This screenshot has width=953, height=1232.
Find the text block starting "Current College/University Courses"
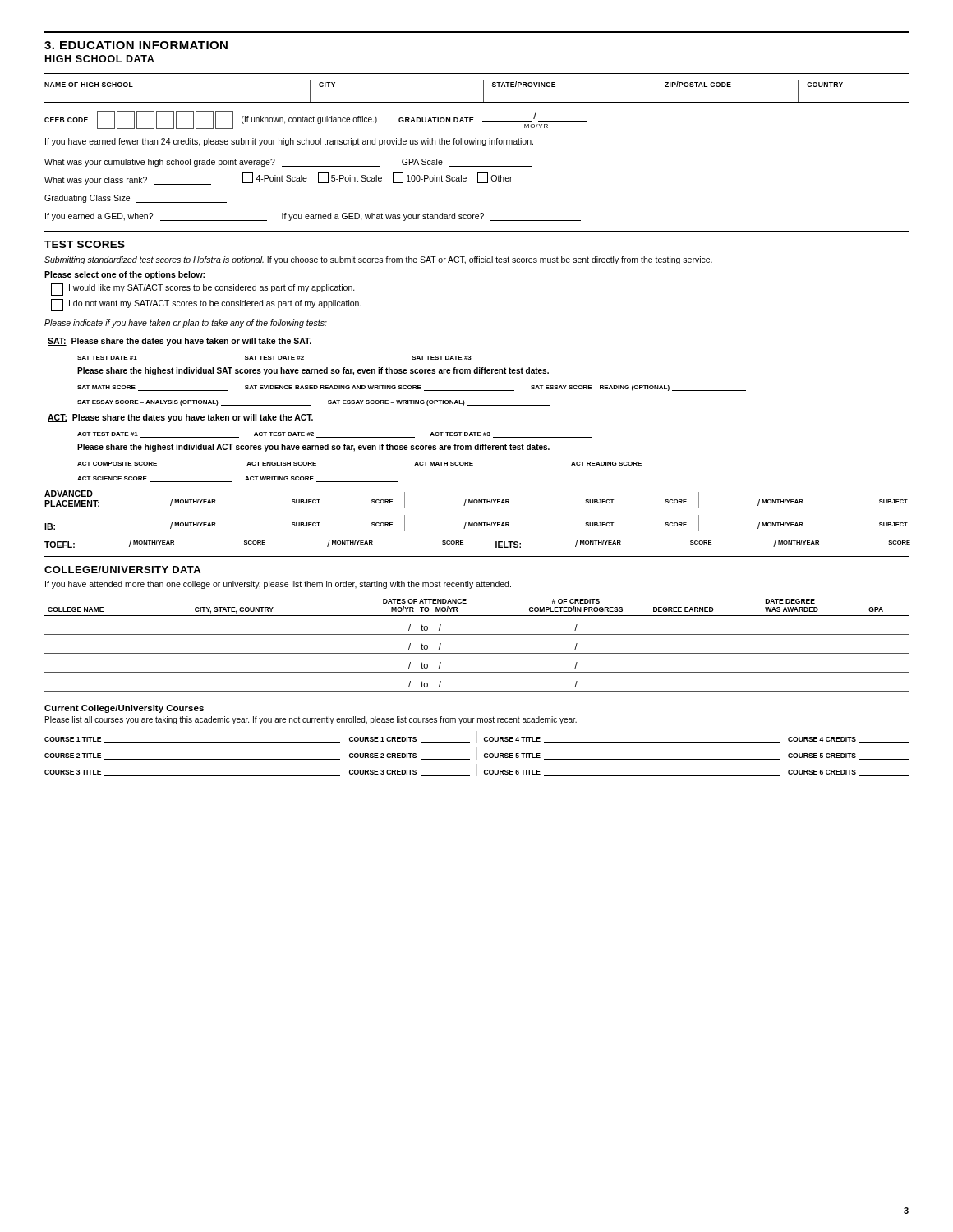[124, 708]
